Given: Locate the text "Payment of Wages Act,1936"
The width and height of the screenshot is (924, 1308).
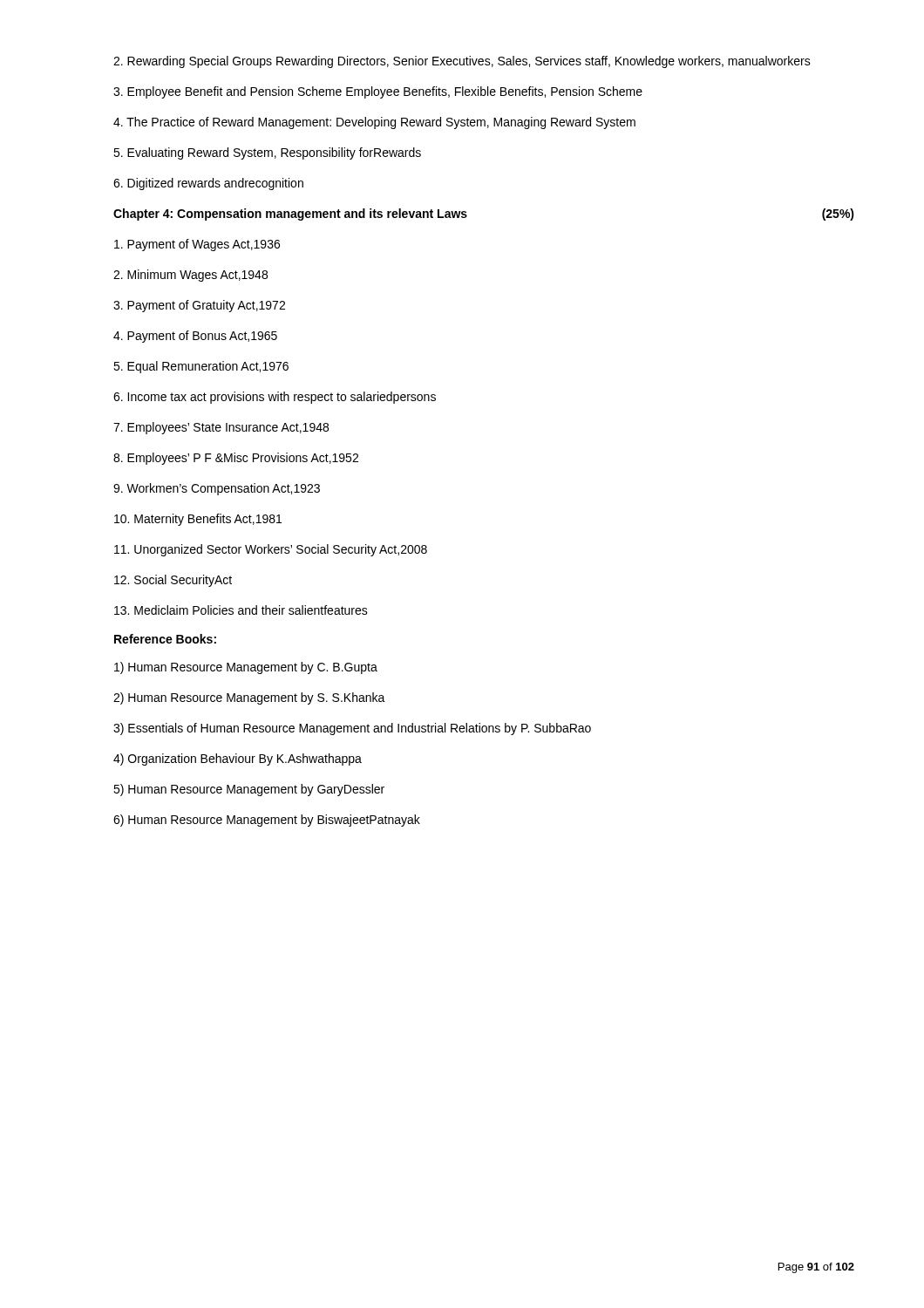Looking at the screenshot, I should tap(197, 244).
